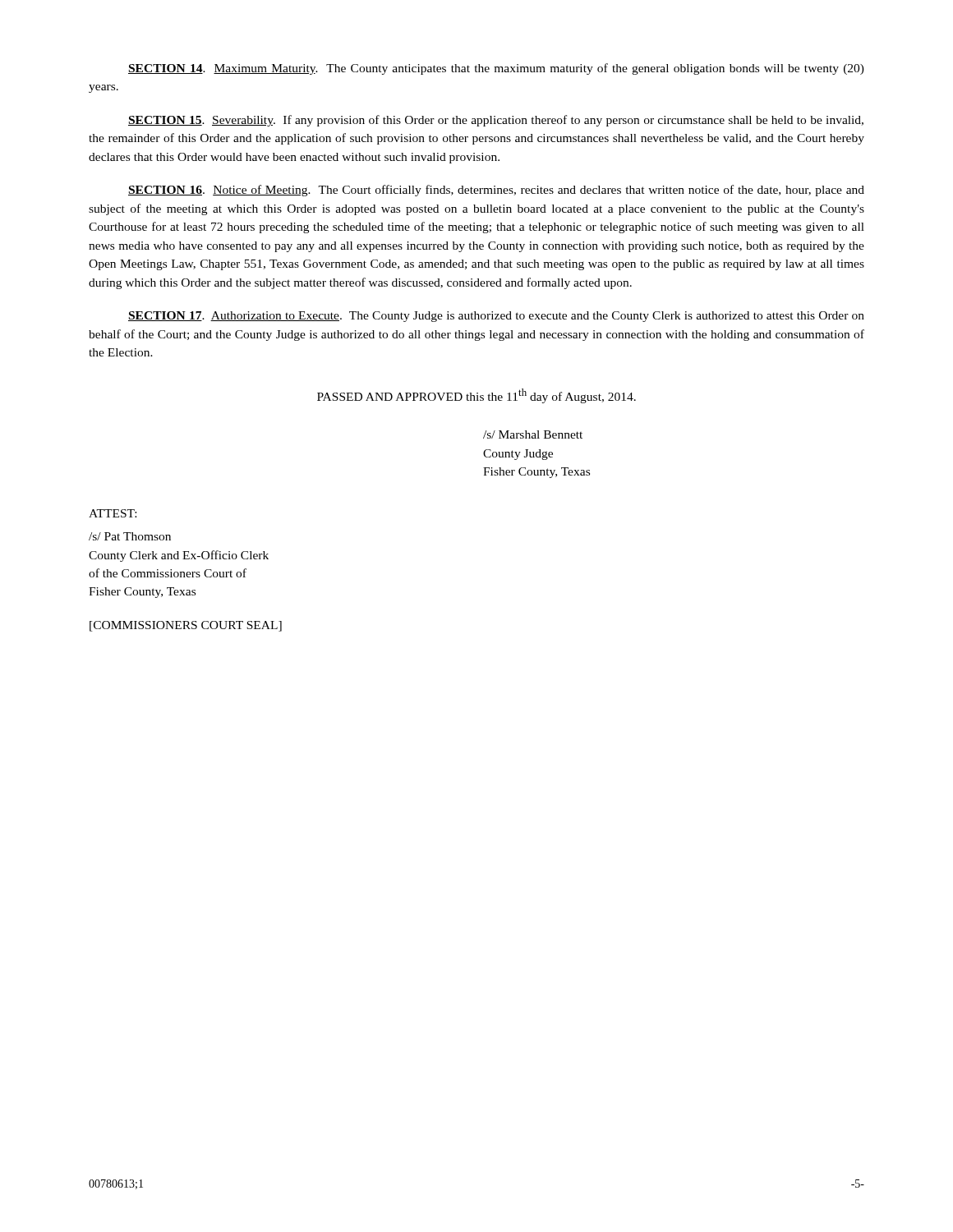
Task: Click on the text that says "[COMMISSIONERS COURT SEAL]"
Action: [186, 625]
